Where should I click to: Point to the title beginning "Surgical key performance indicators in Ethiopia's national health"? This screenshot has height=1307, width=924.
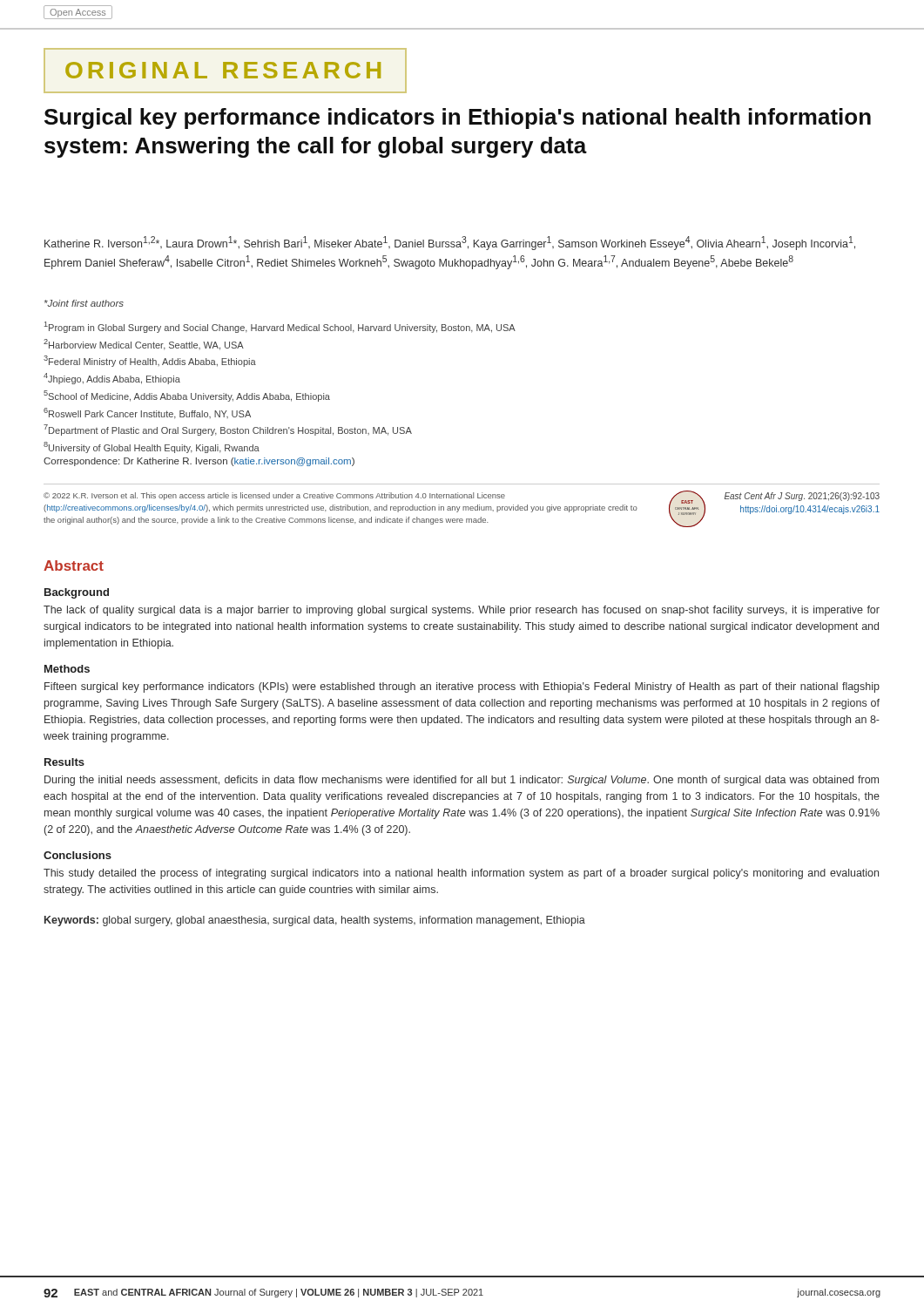[458, 131]
